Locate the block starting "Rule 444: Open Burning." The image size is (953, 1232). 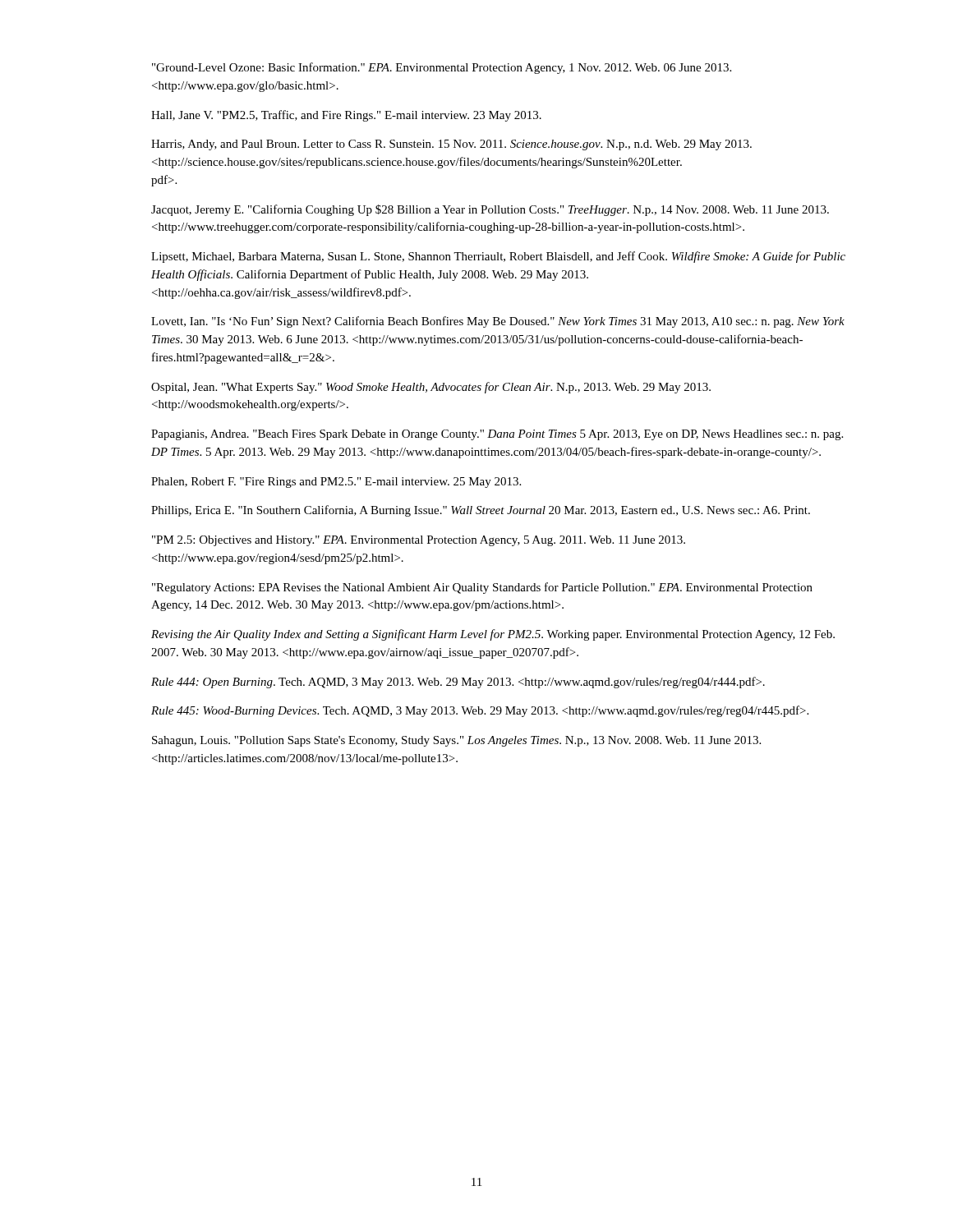[x=476, y=682]
